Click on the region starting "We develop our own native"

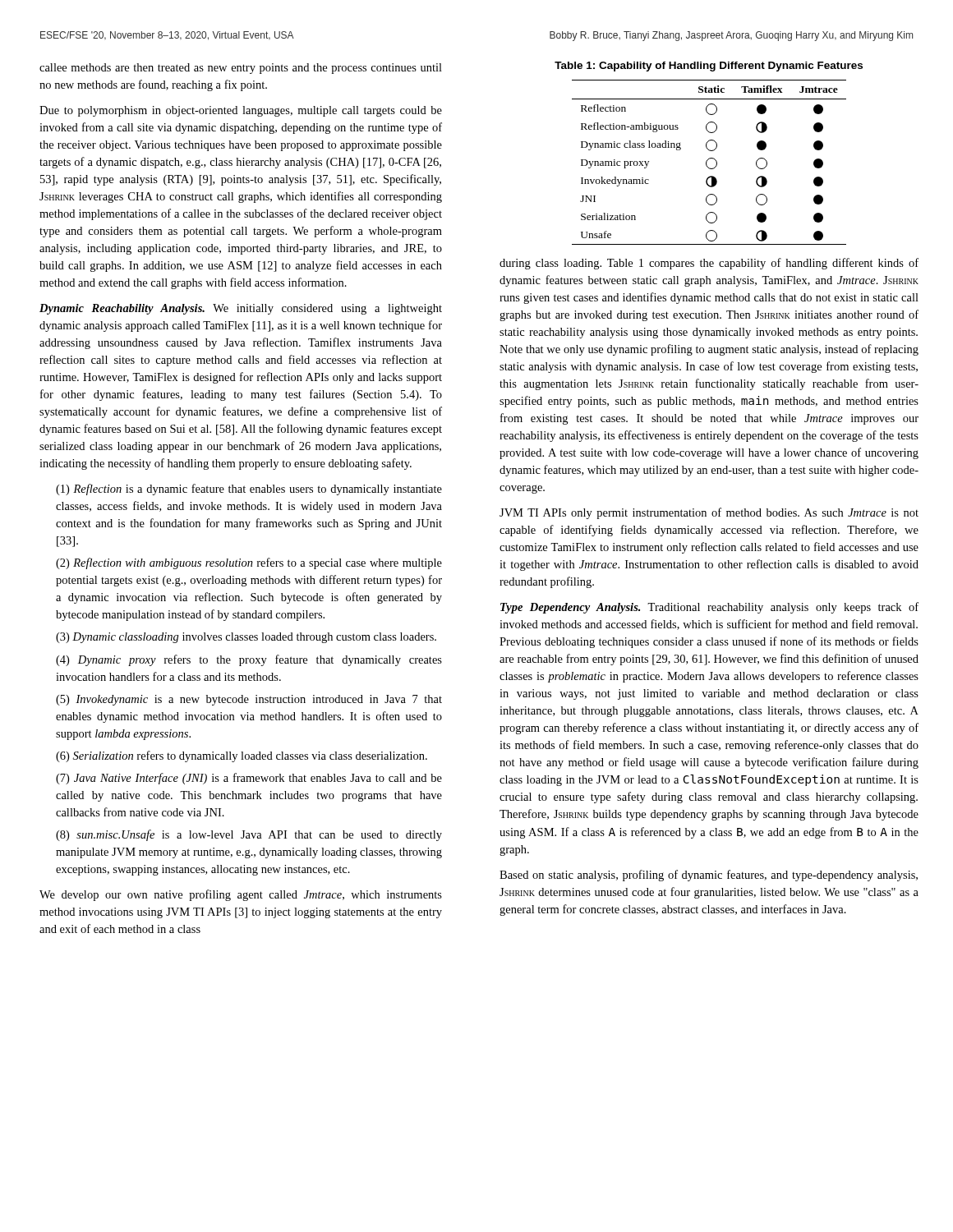(241, 912)
